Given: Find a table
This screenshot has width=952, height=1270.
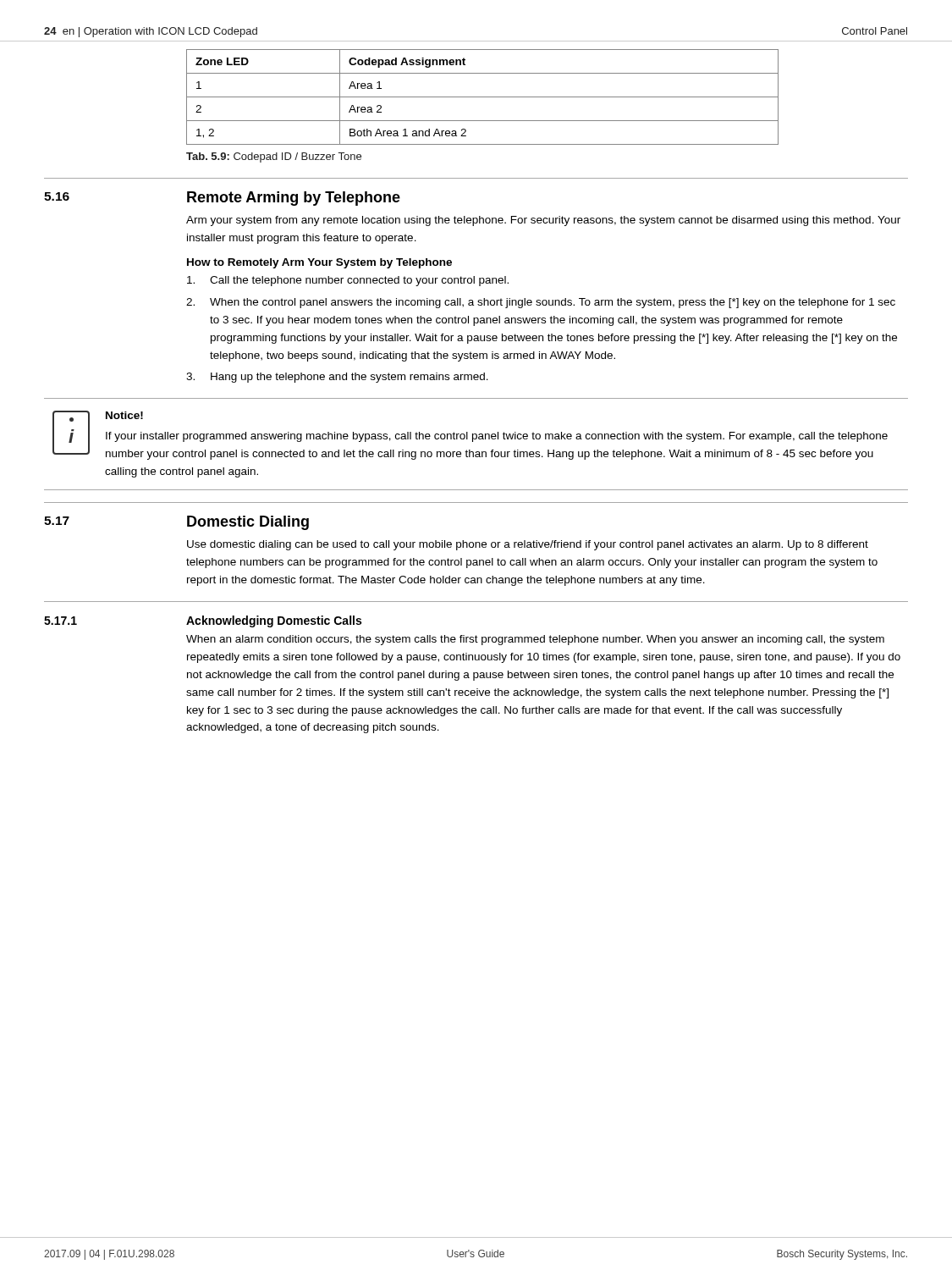Looking at the screenshot, I should pyautogui.click(x=547, y=97).
